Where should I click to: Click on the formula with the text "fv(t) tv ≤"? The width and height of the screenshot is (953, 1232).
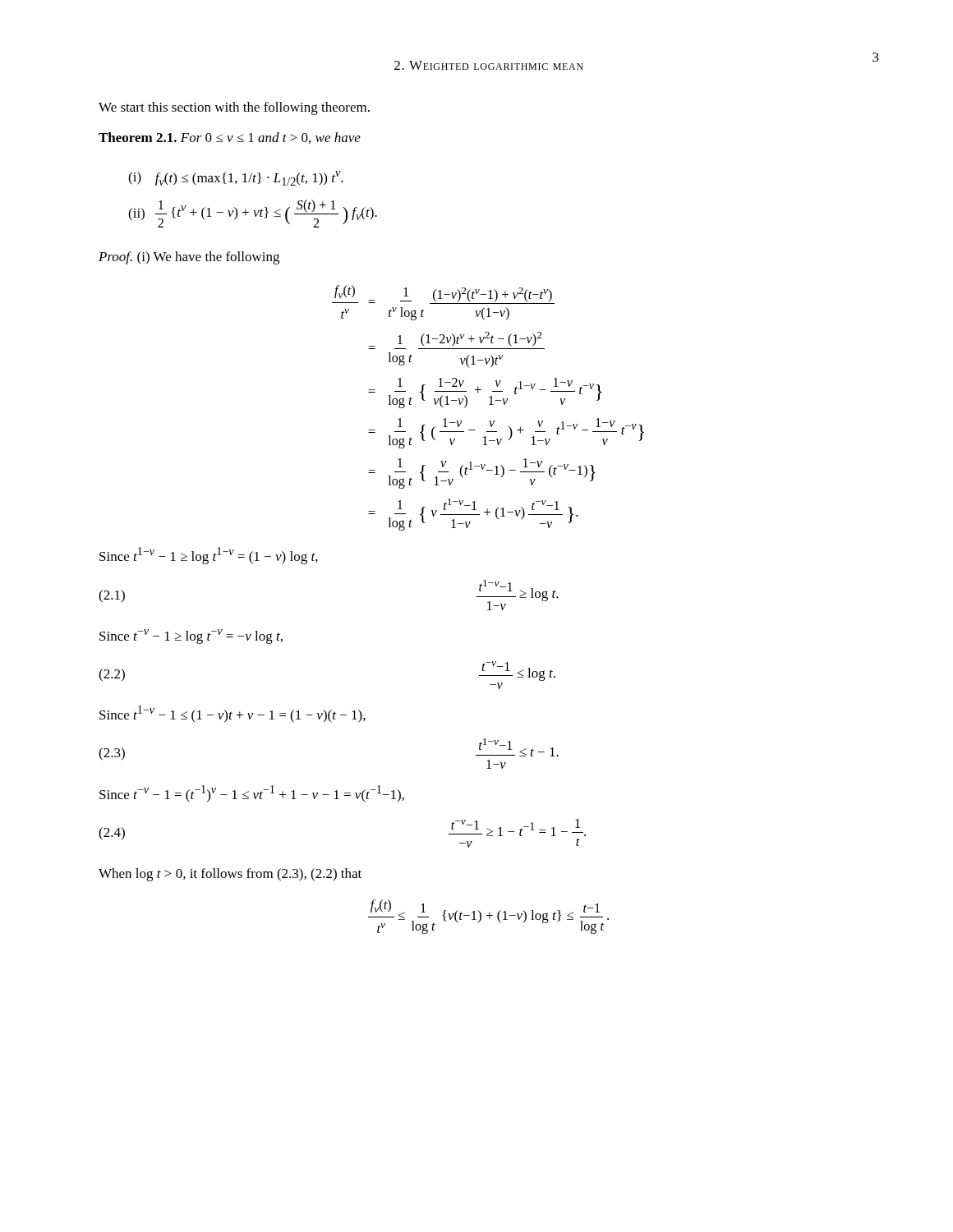[x=489, y=917]
